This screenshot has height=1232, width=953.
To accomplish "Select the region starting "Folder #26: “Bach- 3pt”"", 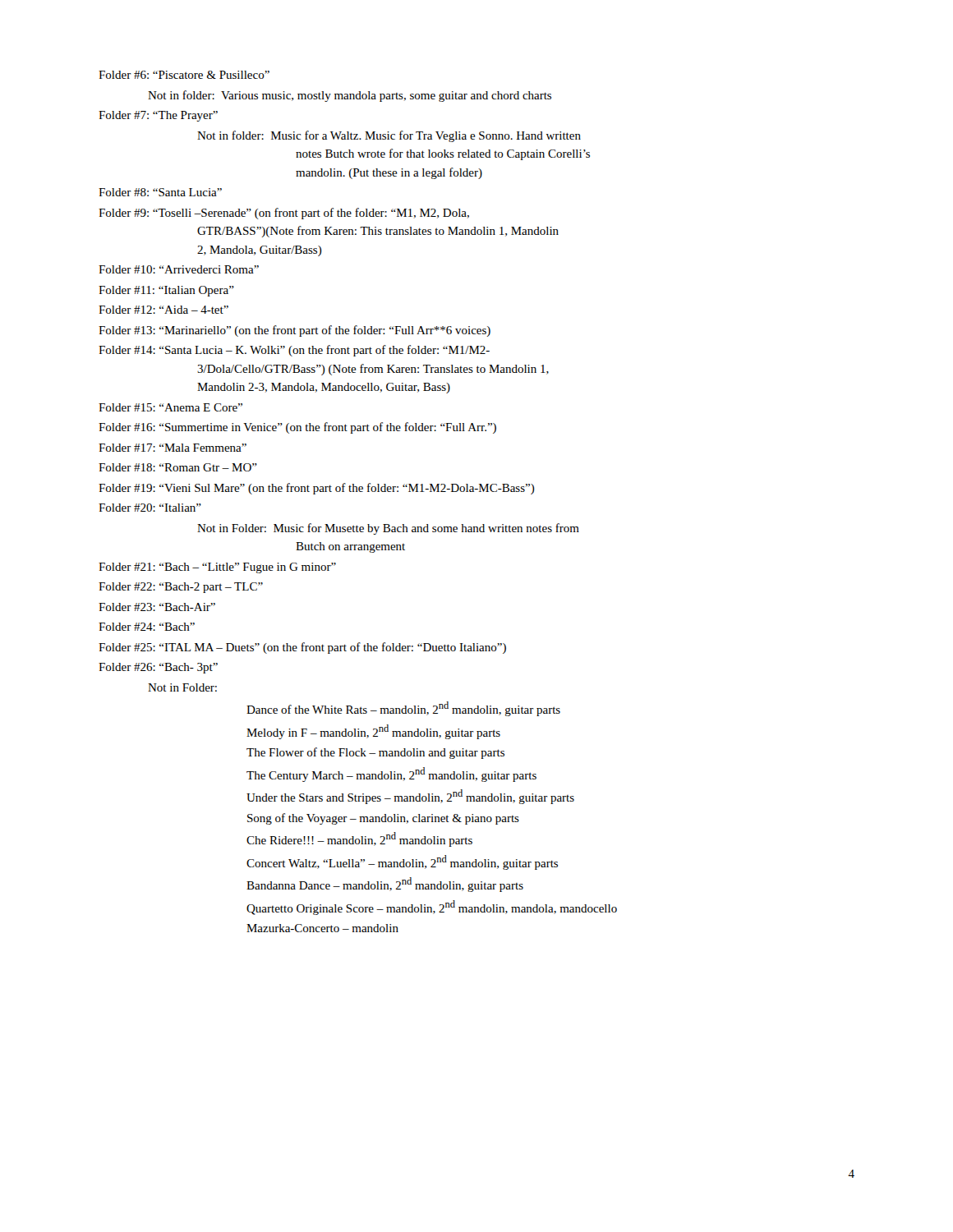I will pos(158,667).
